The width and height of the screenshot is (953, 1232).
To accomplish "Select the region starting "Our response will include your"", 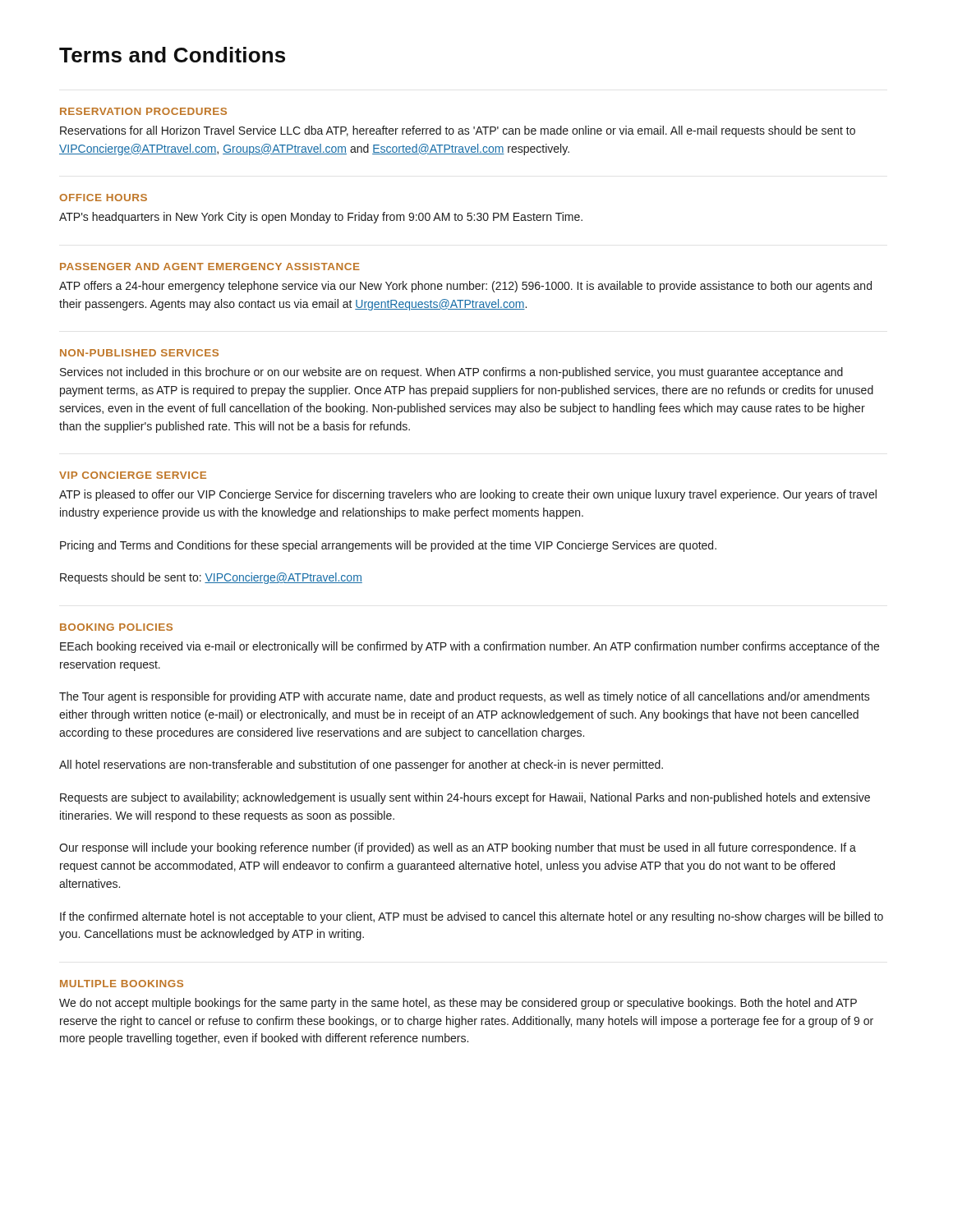I will coord(473,866).
